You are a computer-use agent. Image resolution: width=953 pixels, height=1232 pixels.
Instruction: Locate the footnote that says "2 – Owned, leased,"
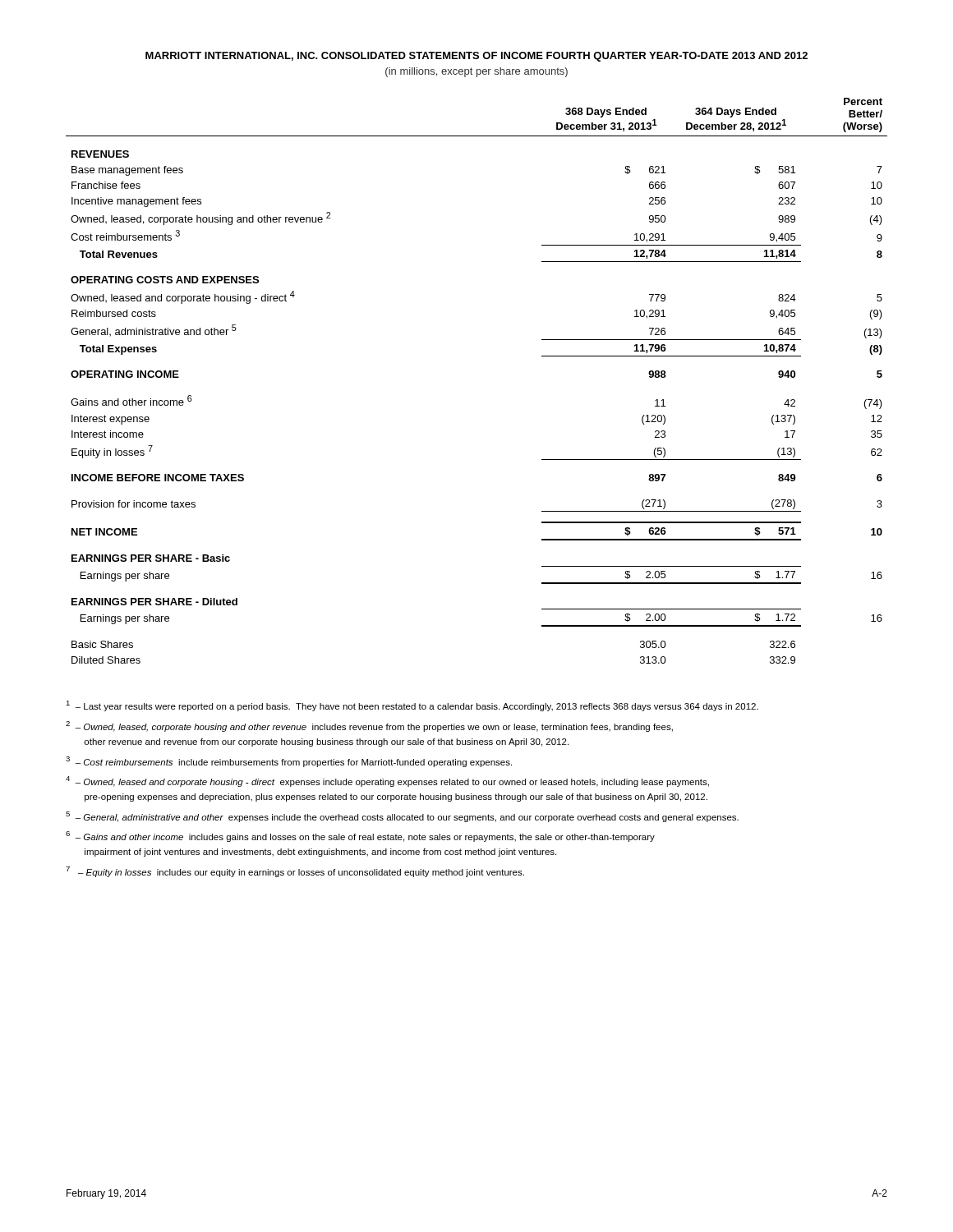pos(370,733)
